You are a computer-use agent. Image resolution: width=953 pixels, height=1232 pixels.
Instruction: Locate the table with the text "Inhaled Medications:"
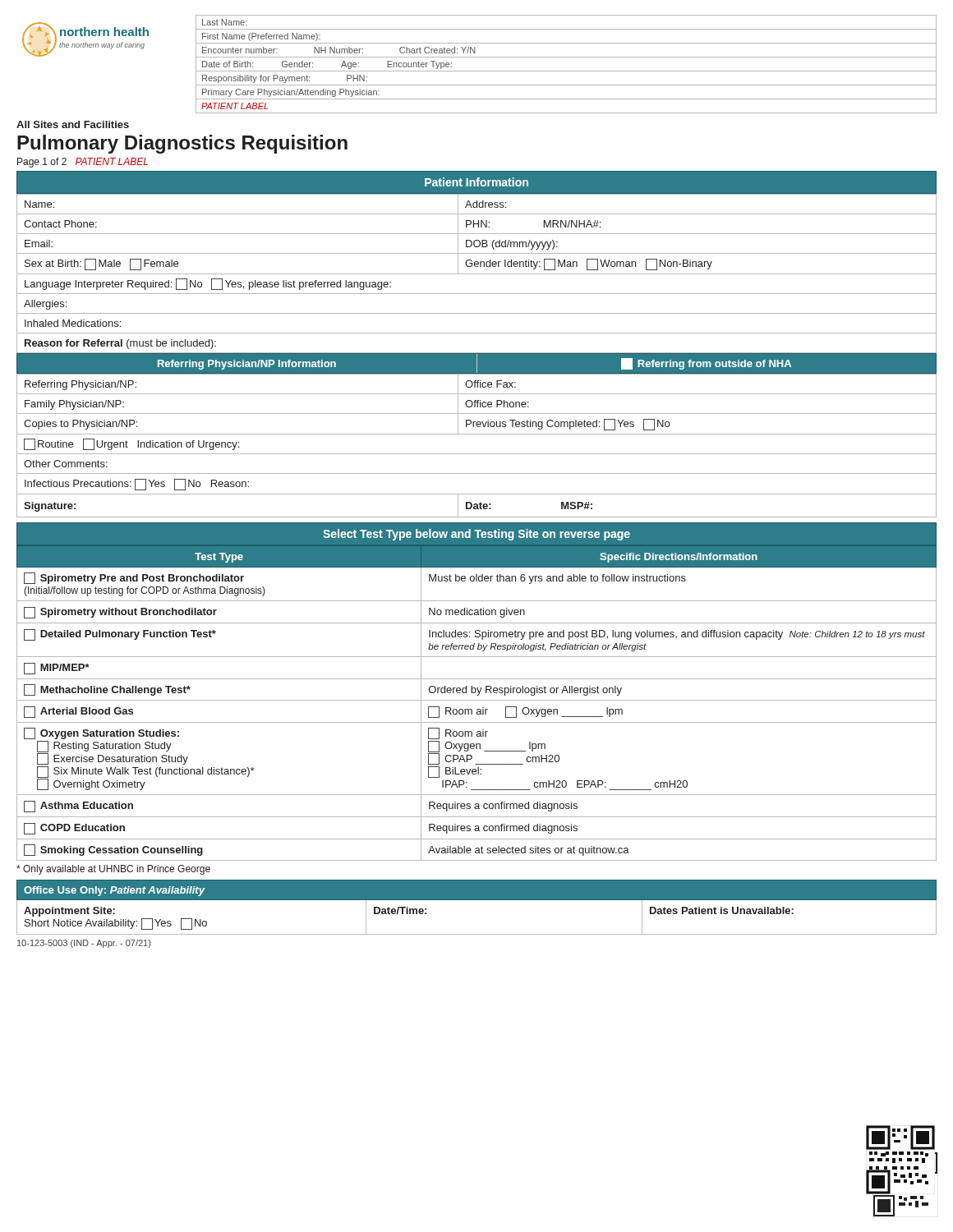click(476, 274)
